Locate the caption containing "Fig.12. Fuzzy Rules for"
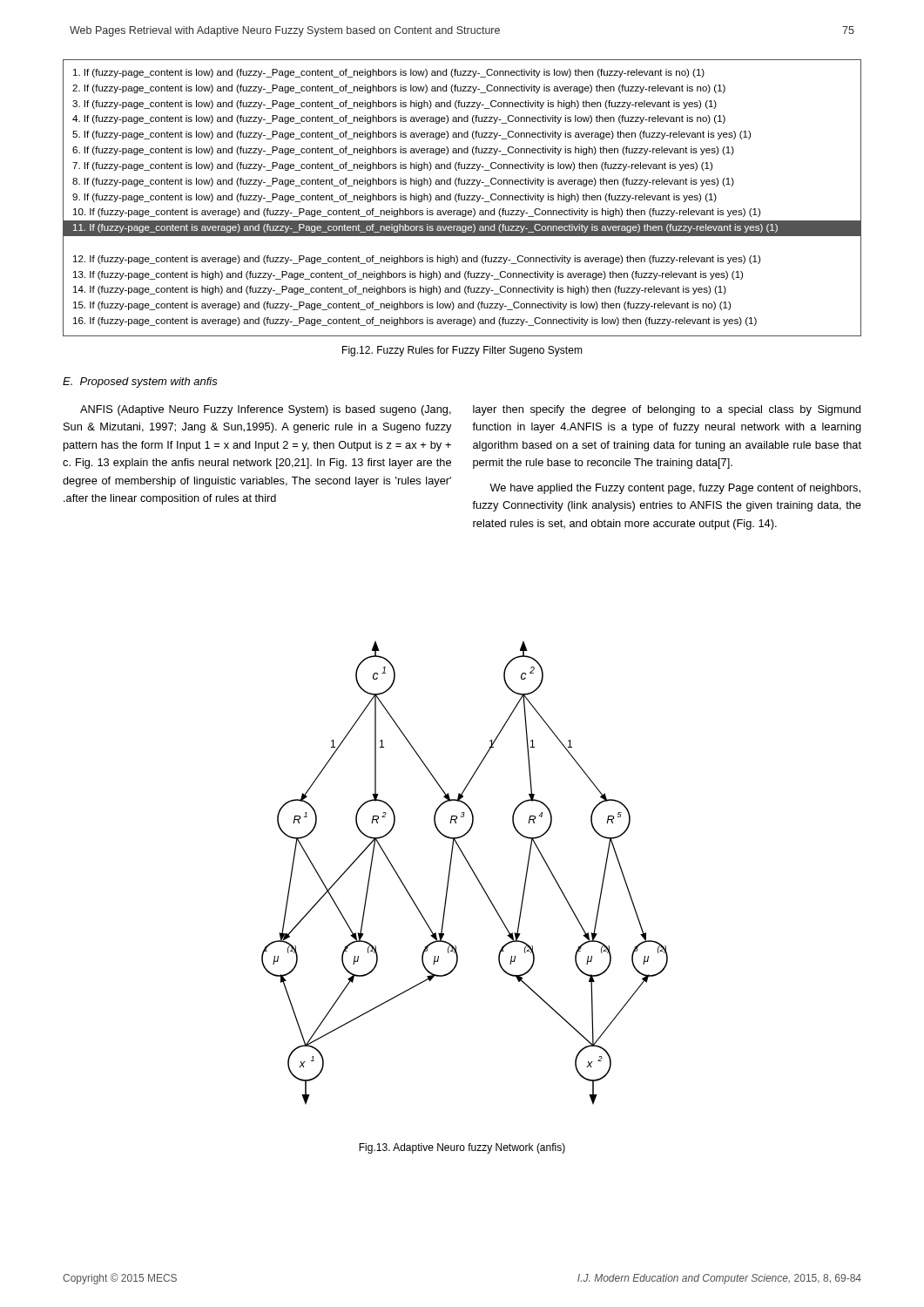Image resolution: width=924 pixels, height=1307 pixels. 462,350
